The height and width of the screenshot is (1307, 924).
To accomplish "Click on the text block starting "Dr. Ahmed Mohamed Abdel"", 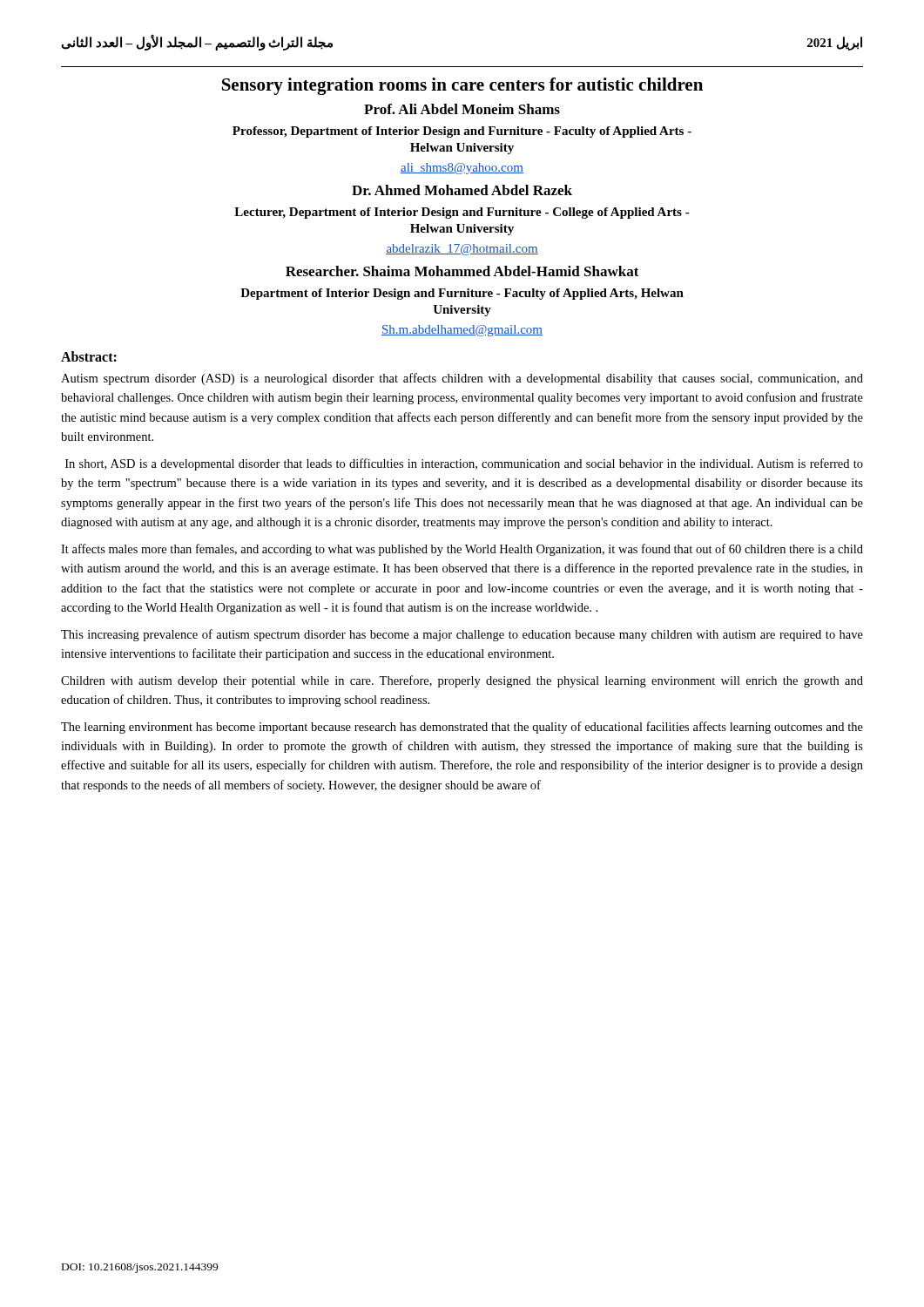I will (462, 191).
